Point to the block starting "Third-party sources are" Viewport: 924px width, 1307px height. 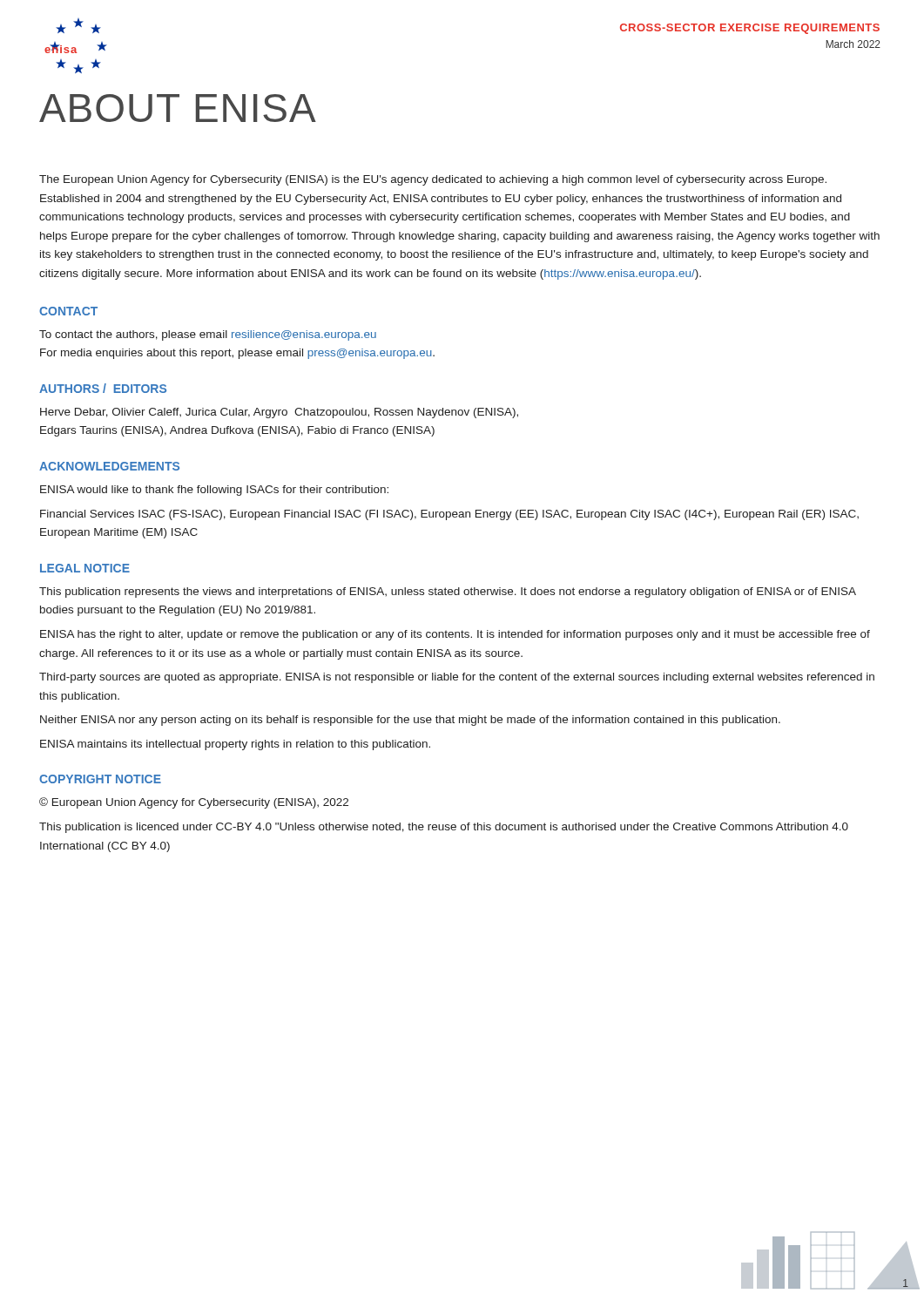pyautogui.click(x=457, y=686)
